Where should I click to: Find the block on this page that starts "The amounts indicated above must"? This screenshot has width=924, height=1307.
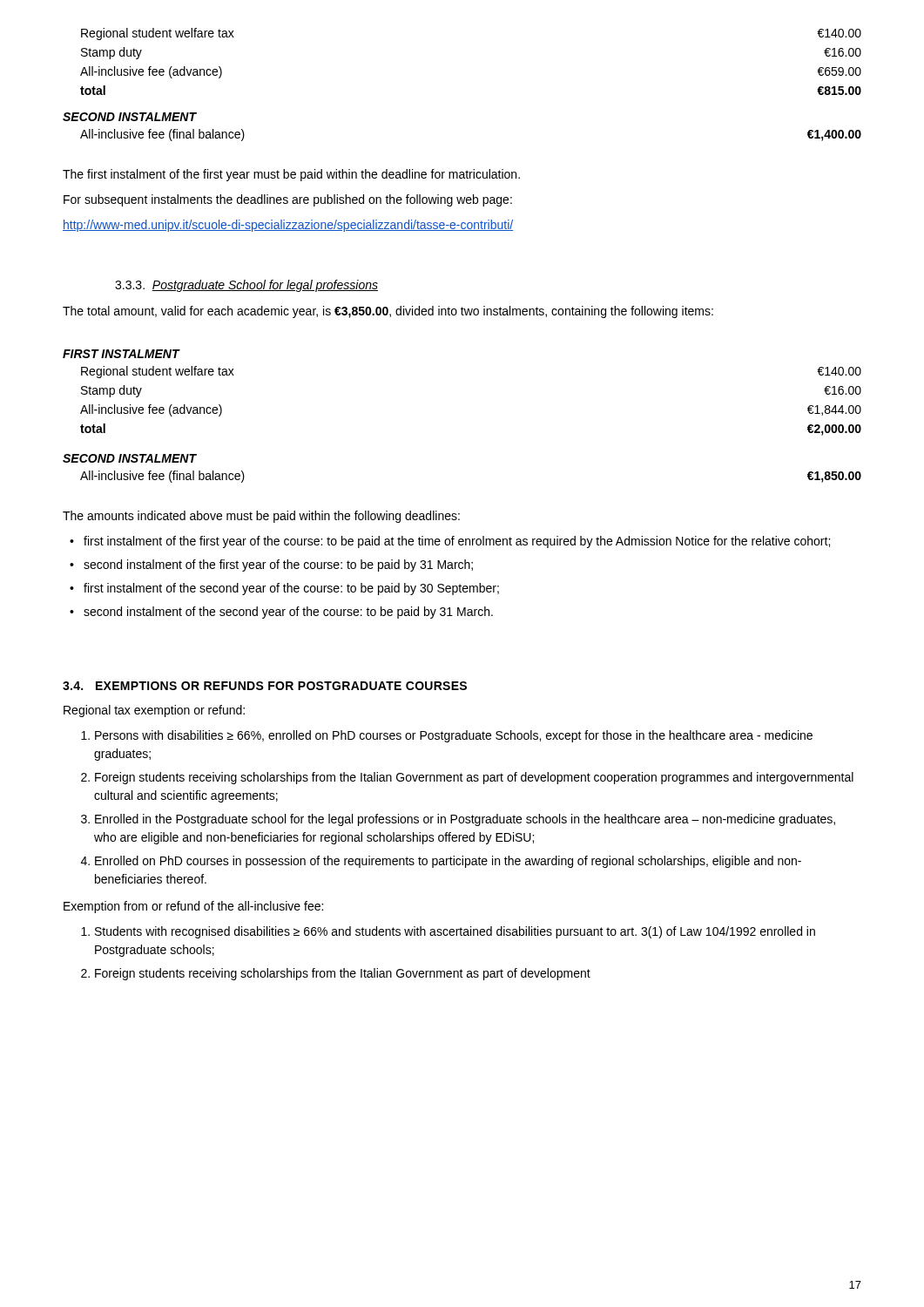tap(462, 516)
